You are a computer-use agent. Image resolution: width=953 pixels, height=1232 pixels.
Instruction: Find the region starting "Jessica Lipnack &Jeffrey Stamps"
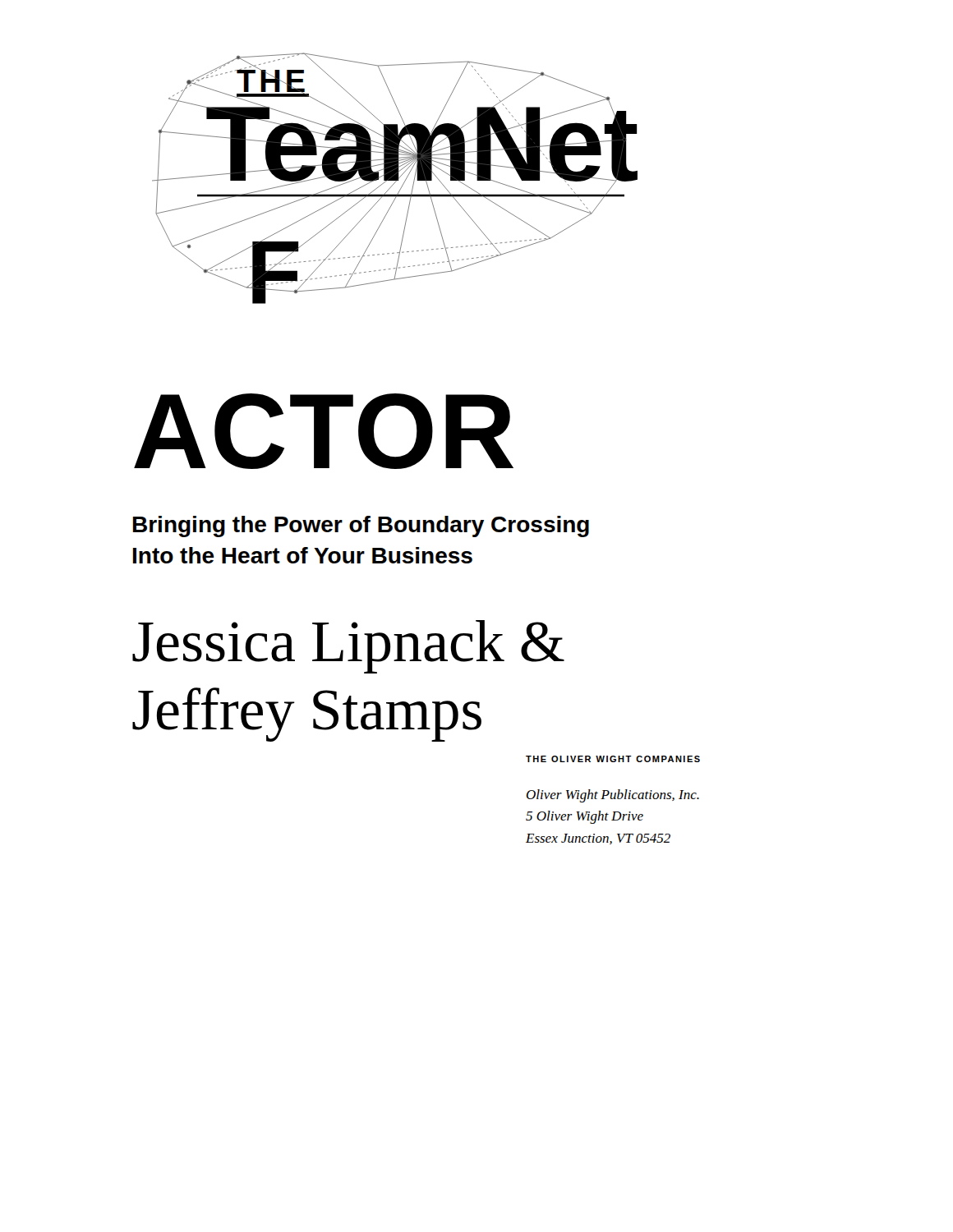click(348, 675)
